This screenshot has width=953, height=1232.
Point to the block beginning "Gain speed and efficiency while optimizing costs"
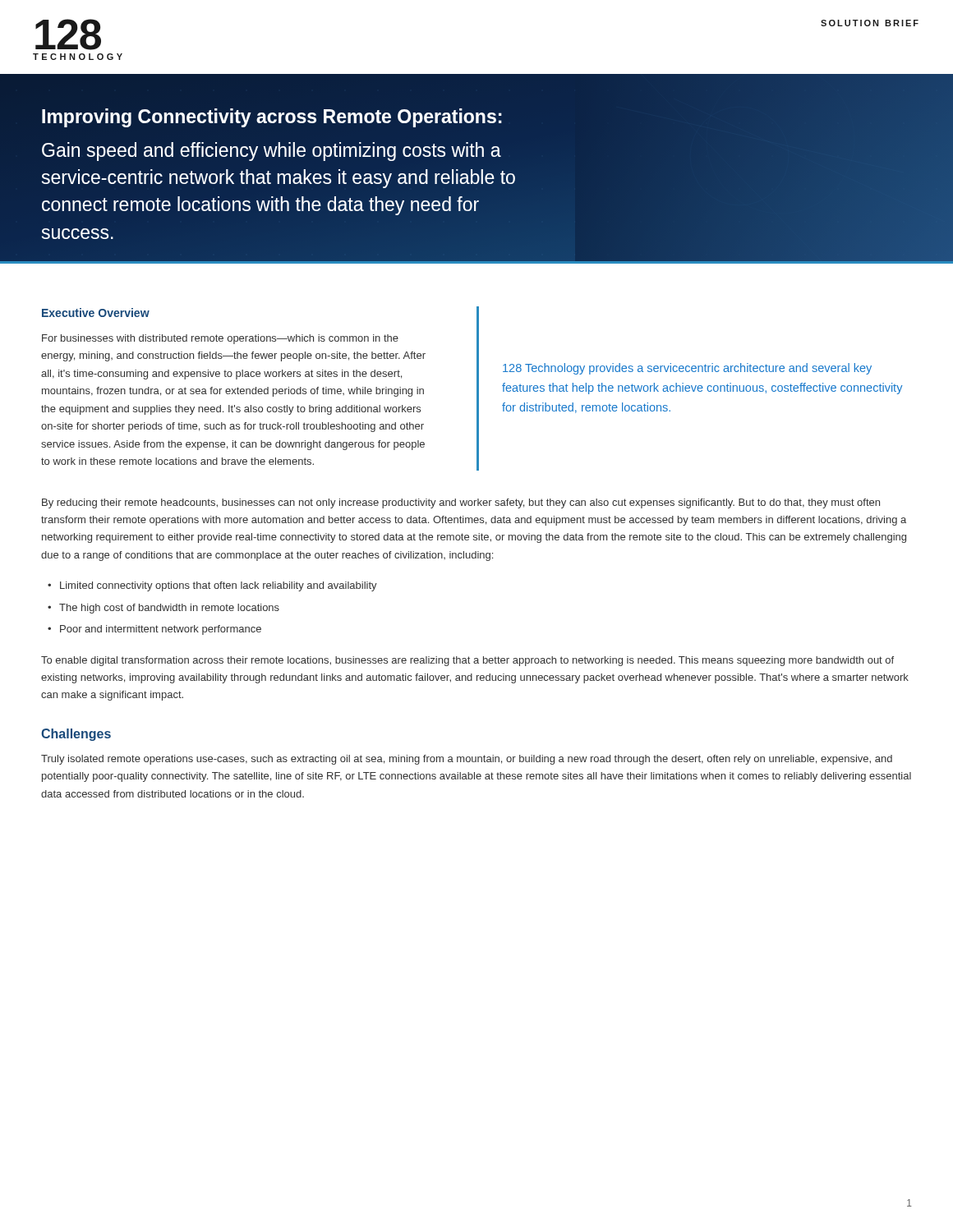coord(278,191)
